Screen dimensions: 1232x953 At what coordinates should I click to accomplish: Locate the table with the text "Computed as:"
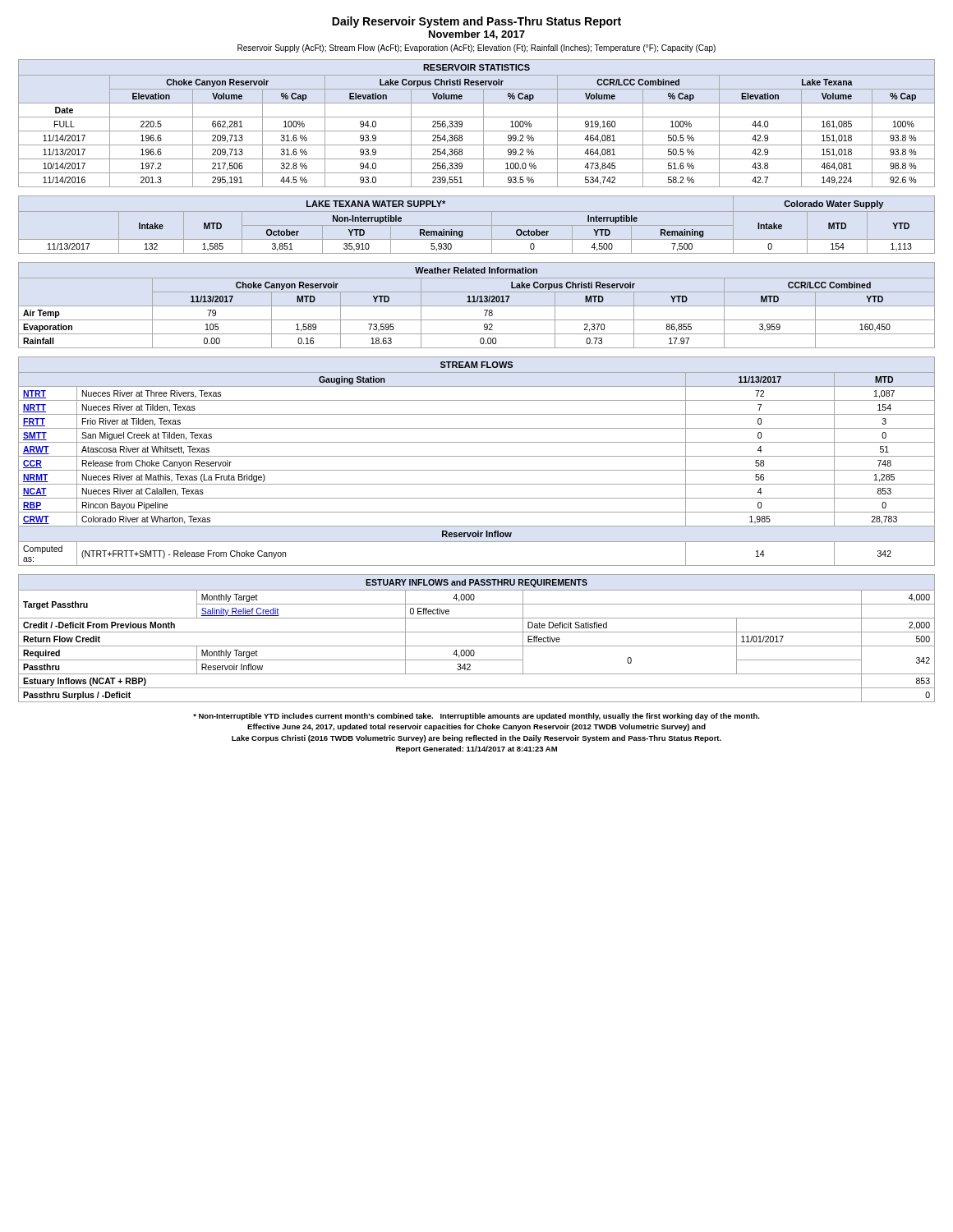click(x=476, y=461)
